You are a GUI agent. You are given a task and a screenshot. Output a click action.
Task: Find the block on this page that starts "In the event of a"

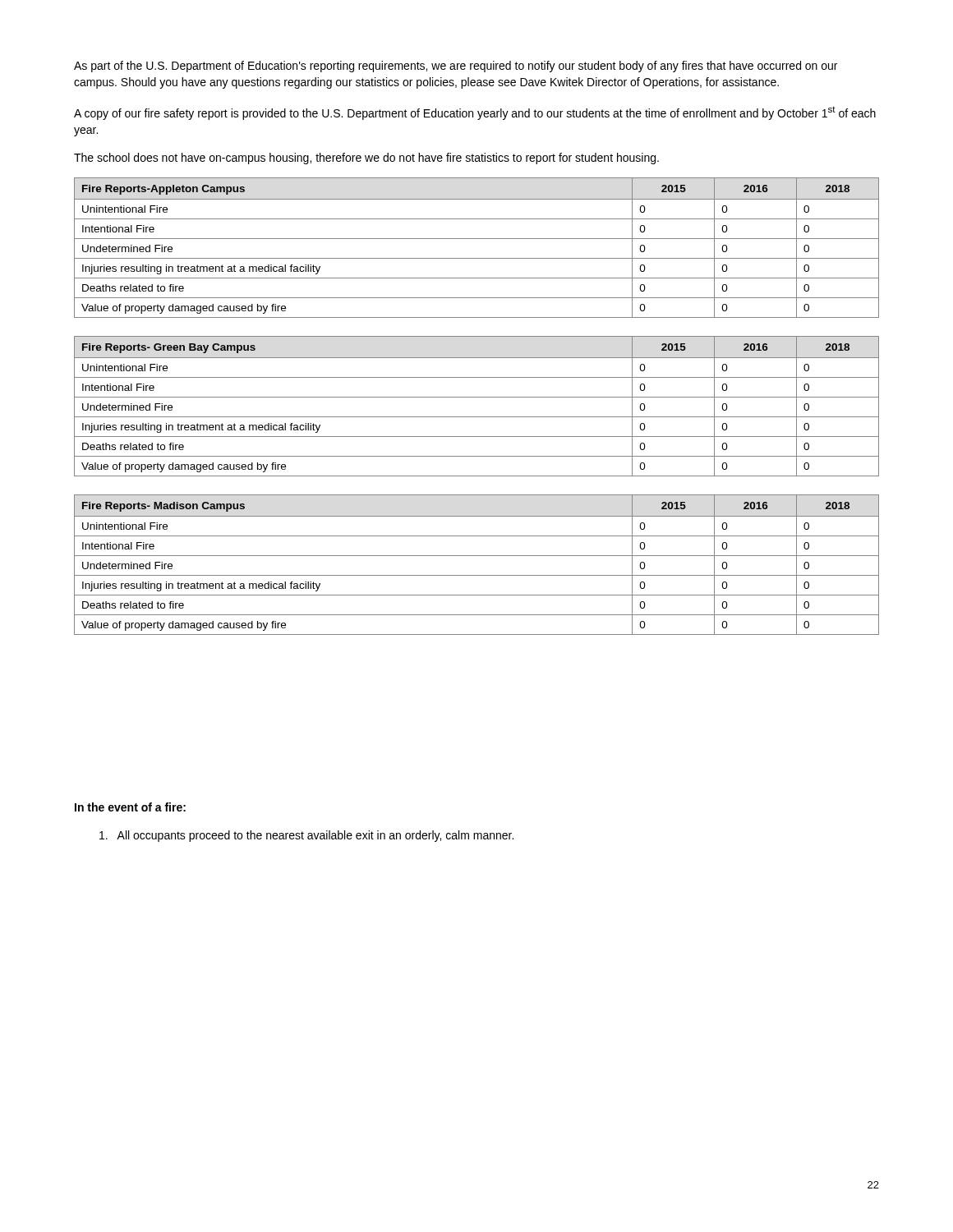click(130, 808)
